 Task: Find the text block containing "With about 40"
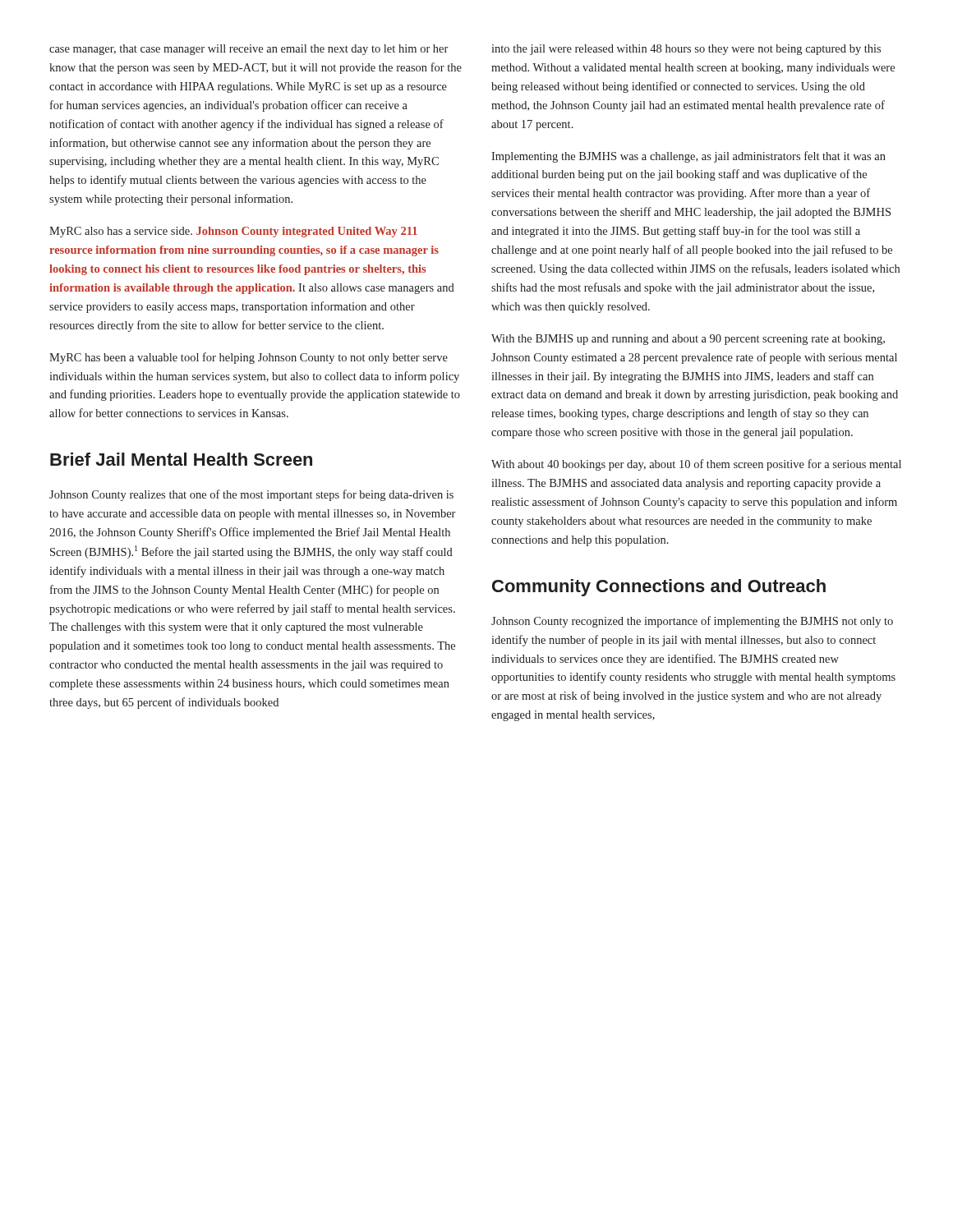pyautogui.click(x=696, y=502)
